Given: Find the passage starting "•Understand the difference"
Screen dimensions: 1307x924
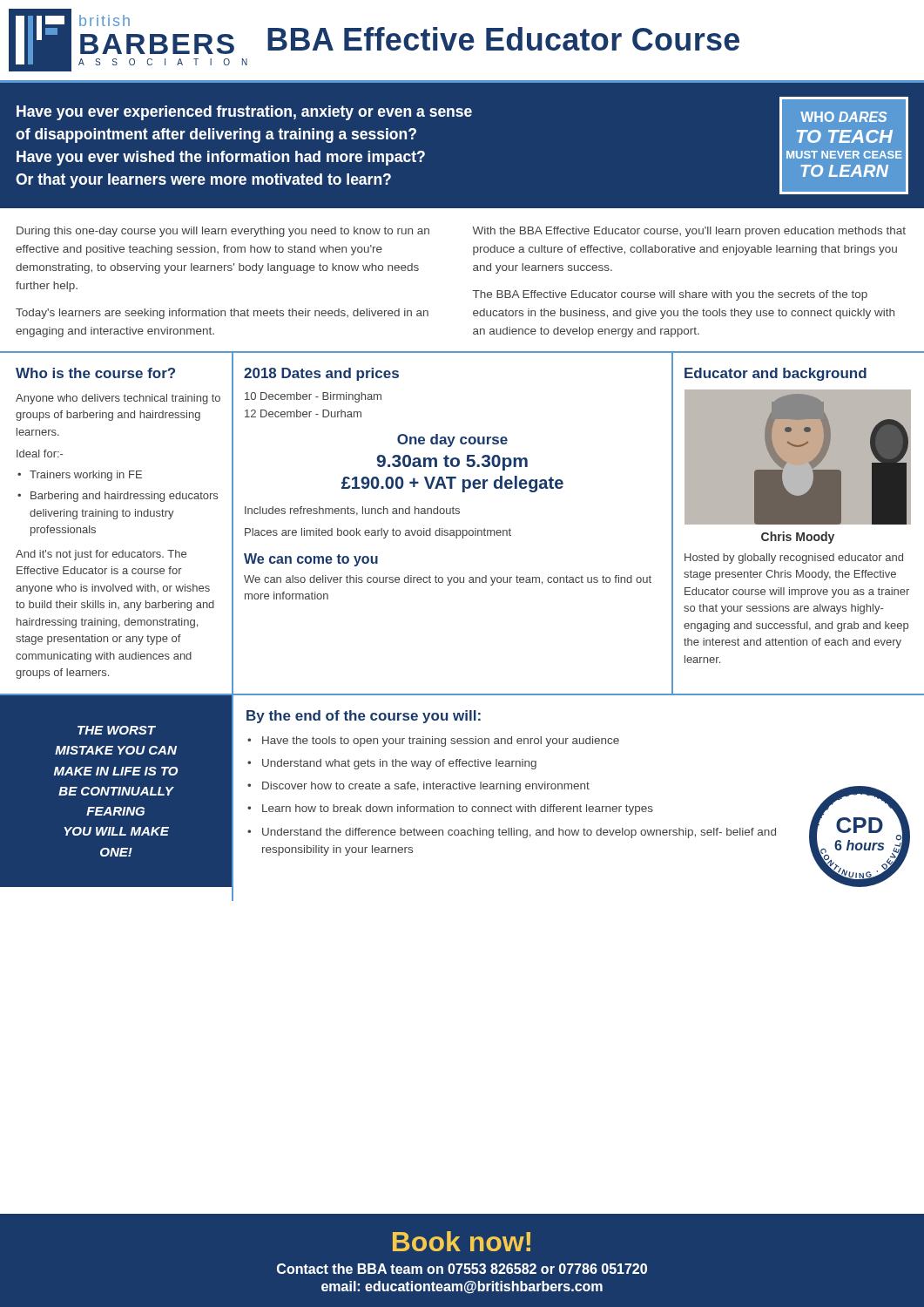Looking at the screenshot, I should click(512, 839).
